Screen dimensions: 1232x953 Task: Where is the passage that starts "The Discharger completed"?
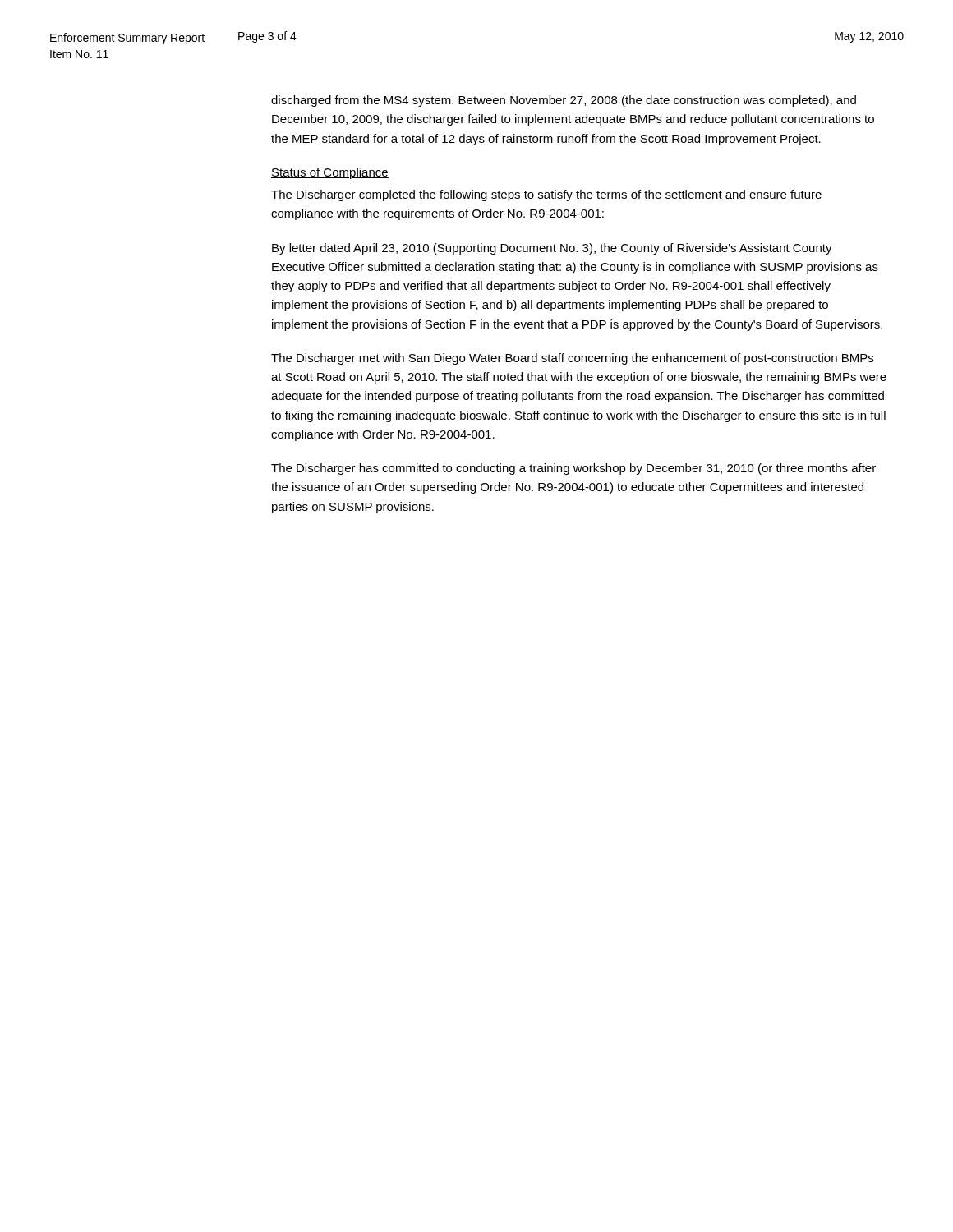click(546, 204)
